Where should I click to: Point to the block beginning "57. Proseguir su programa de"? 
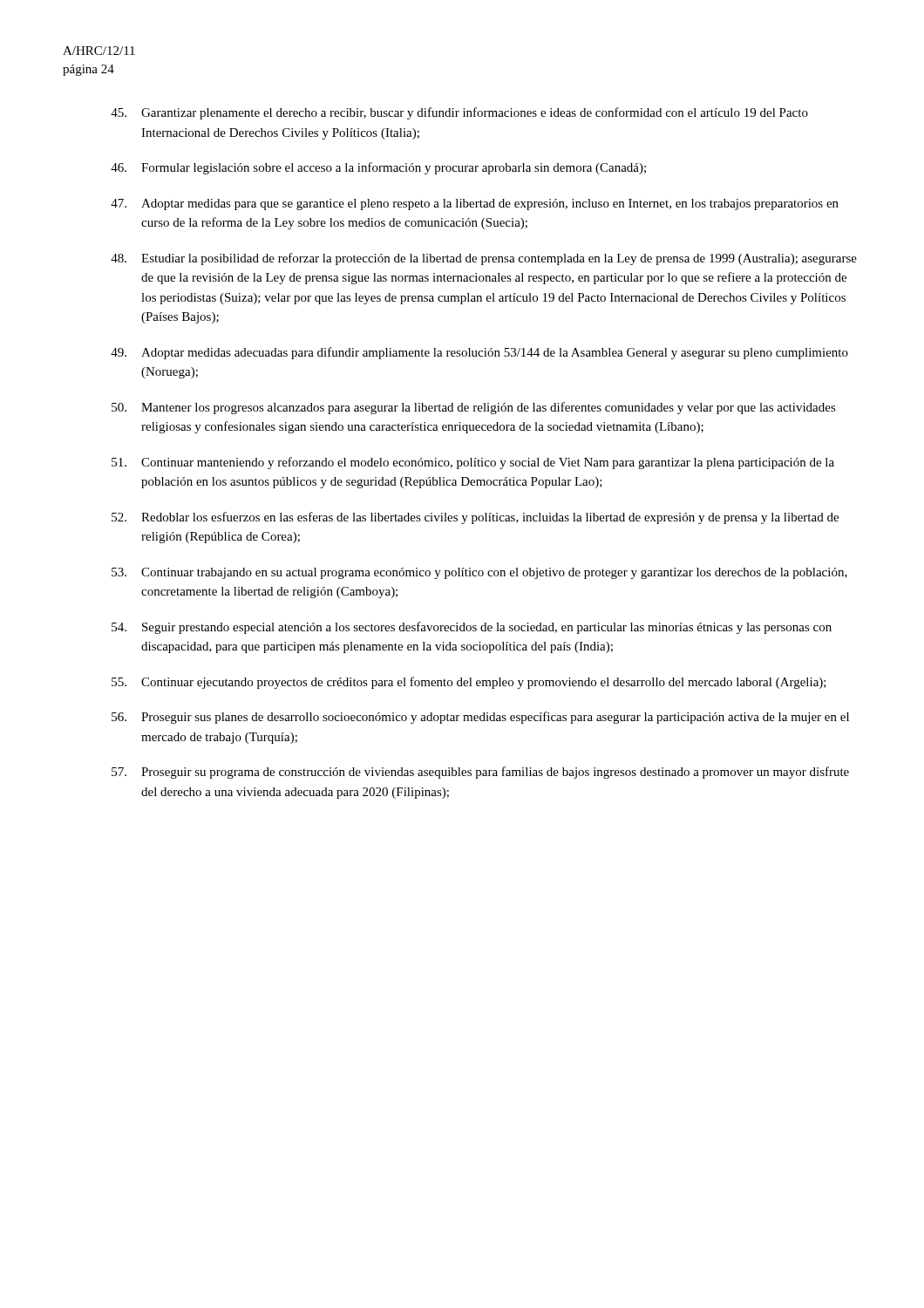pyautogui.click(x=462, y=782)
